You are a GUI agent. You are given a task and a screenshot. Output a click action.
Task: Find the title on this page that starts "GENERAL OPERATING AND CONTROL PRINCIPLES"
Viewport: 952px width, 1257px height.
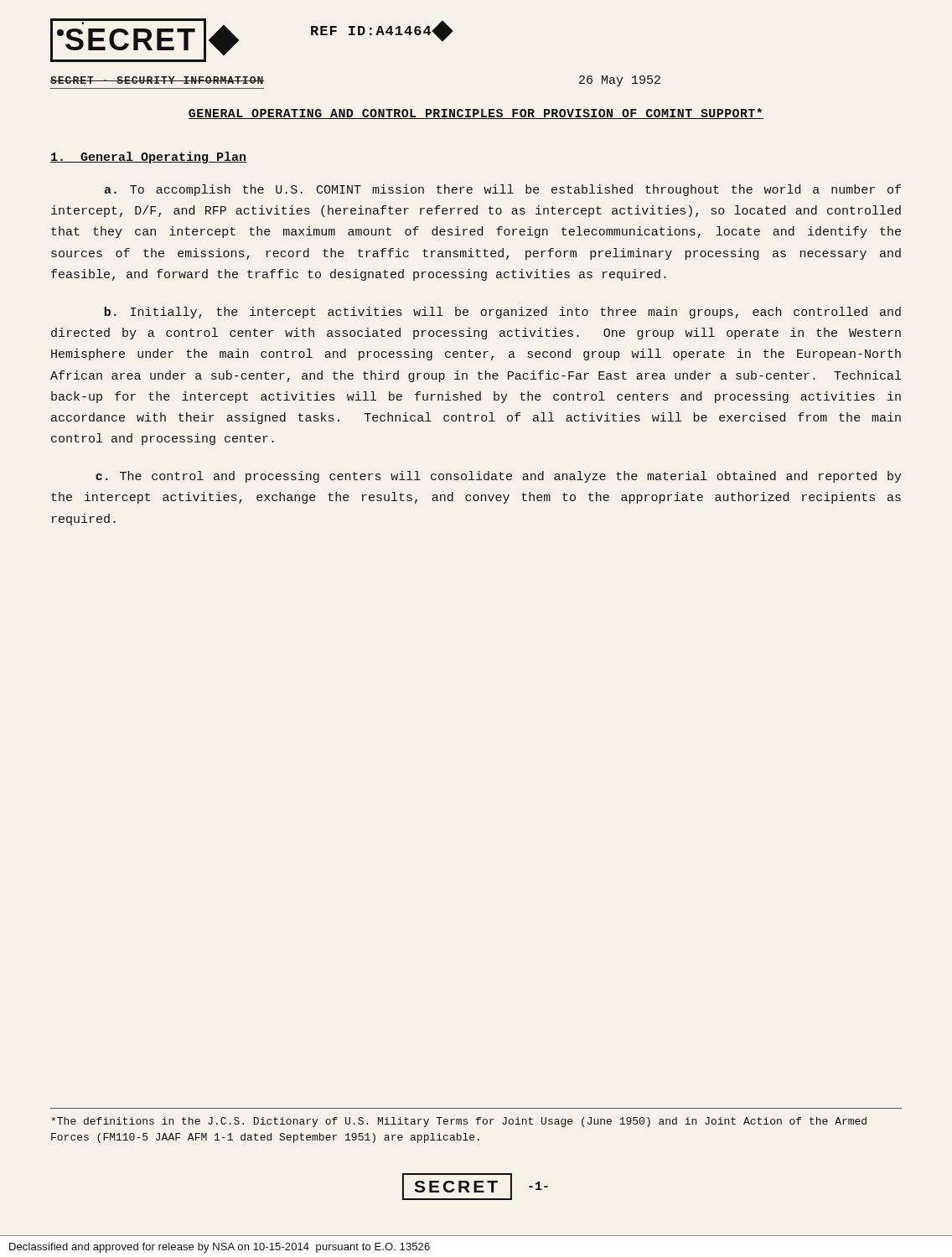coord(476,114)
